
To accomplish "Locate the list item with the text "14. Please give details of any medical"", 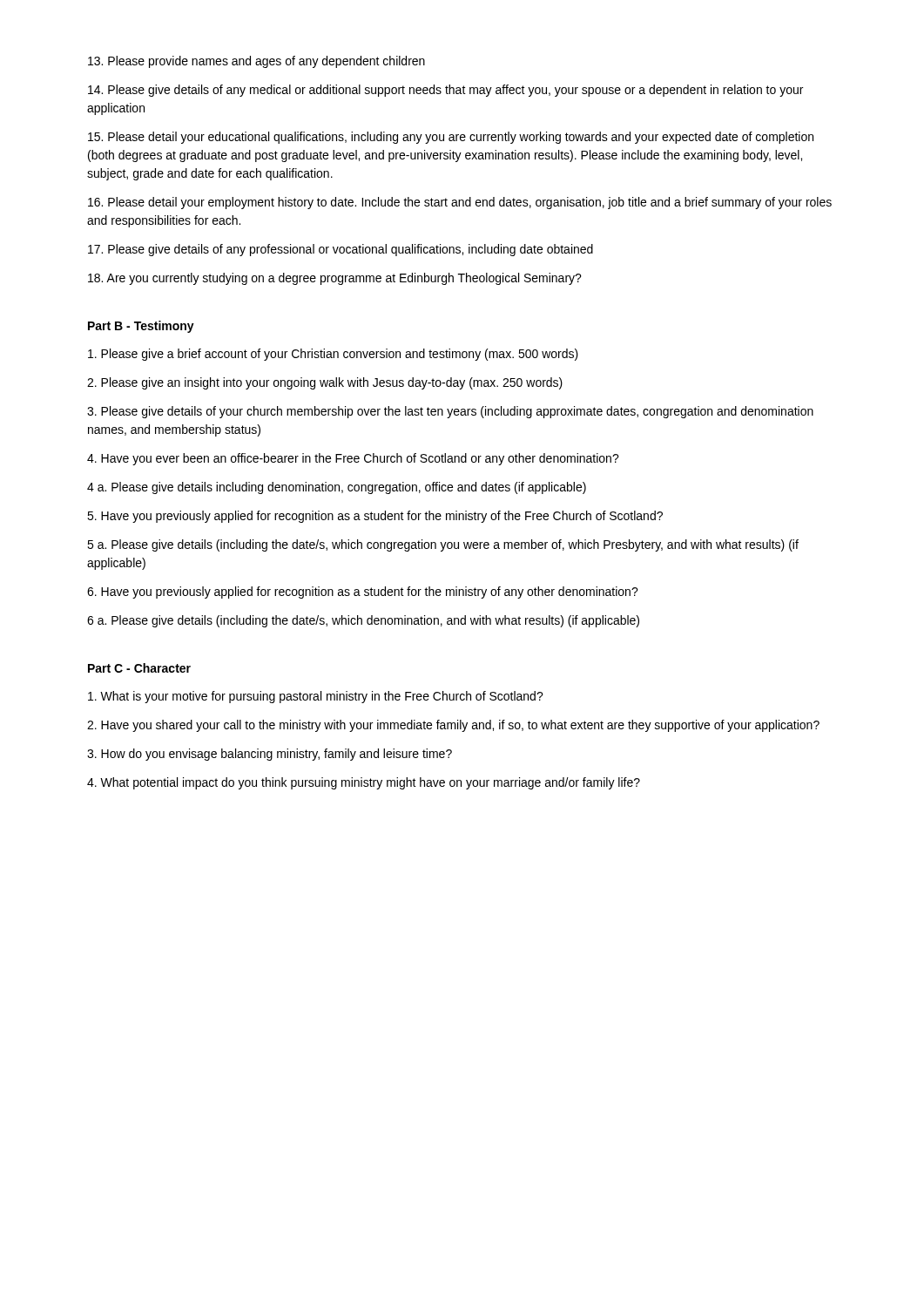I will point(445,99).
